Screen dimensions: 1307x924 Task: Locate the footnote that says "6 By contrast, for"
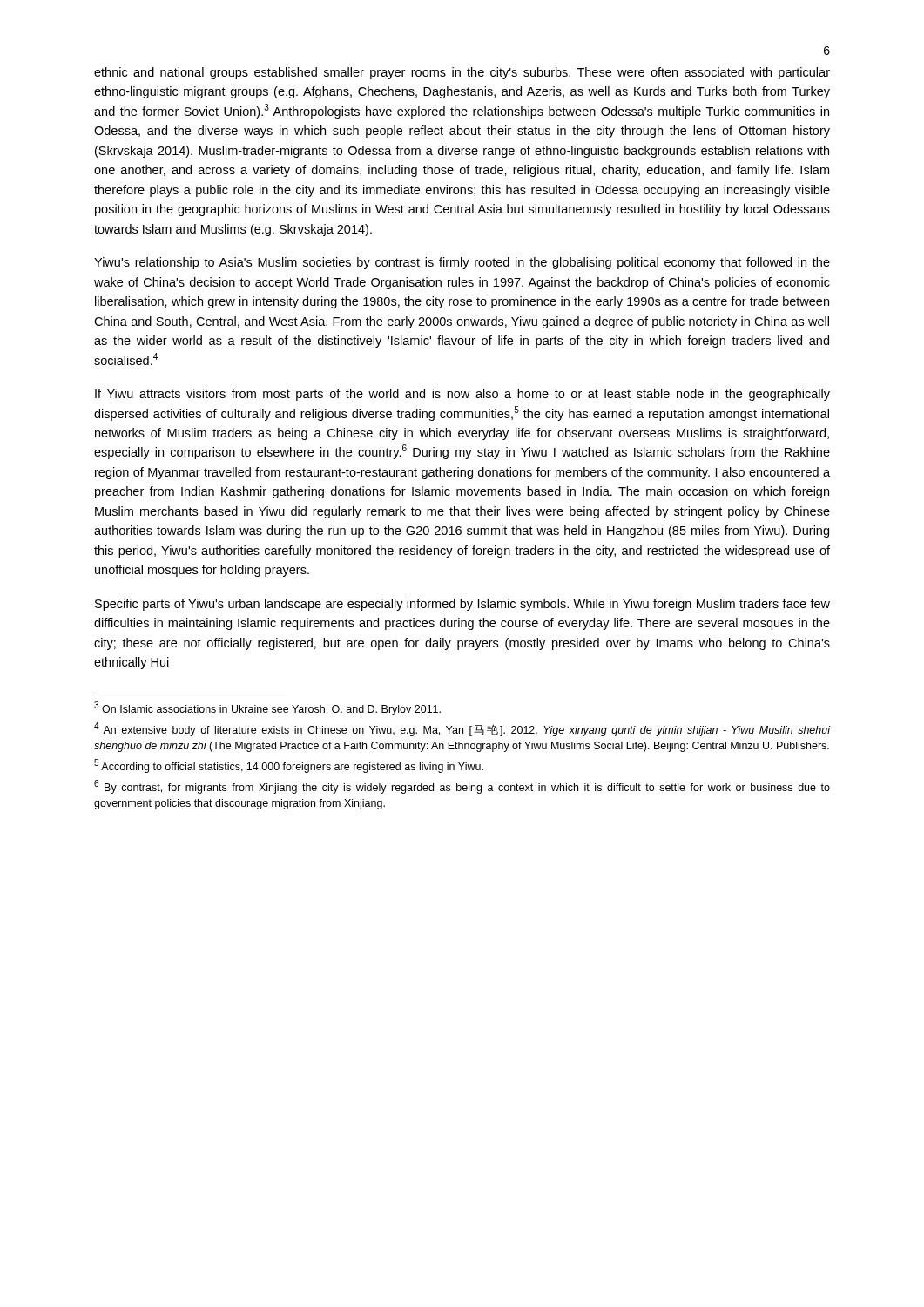462,795
